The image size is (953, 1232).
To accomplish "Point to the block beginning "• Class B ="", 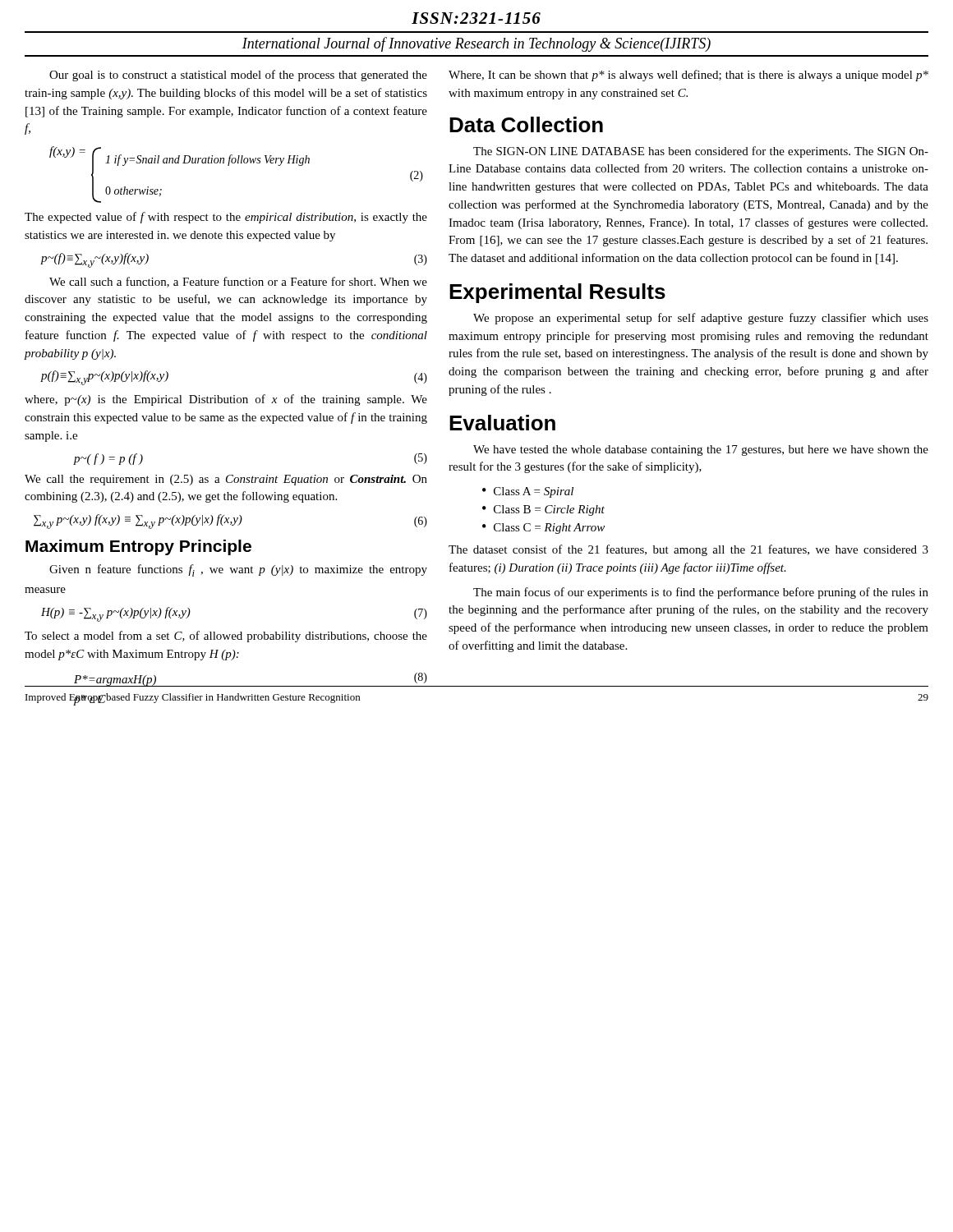I will (543, 509).
